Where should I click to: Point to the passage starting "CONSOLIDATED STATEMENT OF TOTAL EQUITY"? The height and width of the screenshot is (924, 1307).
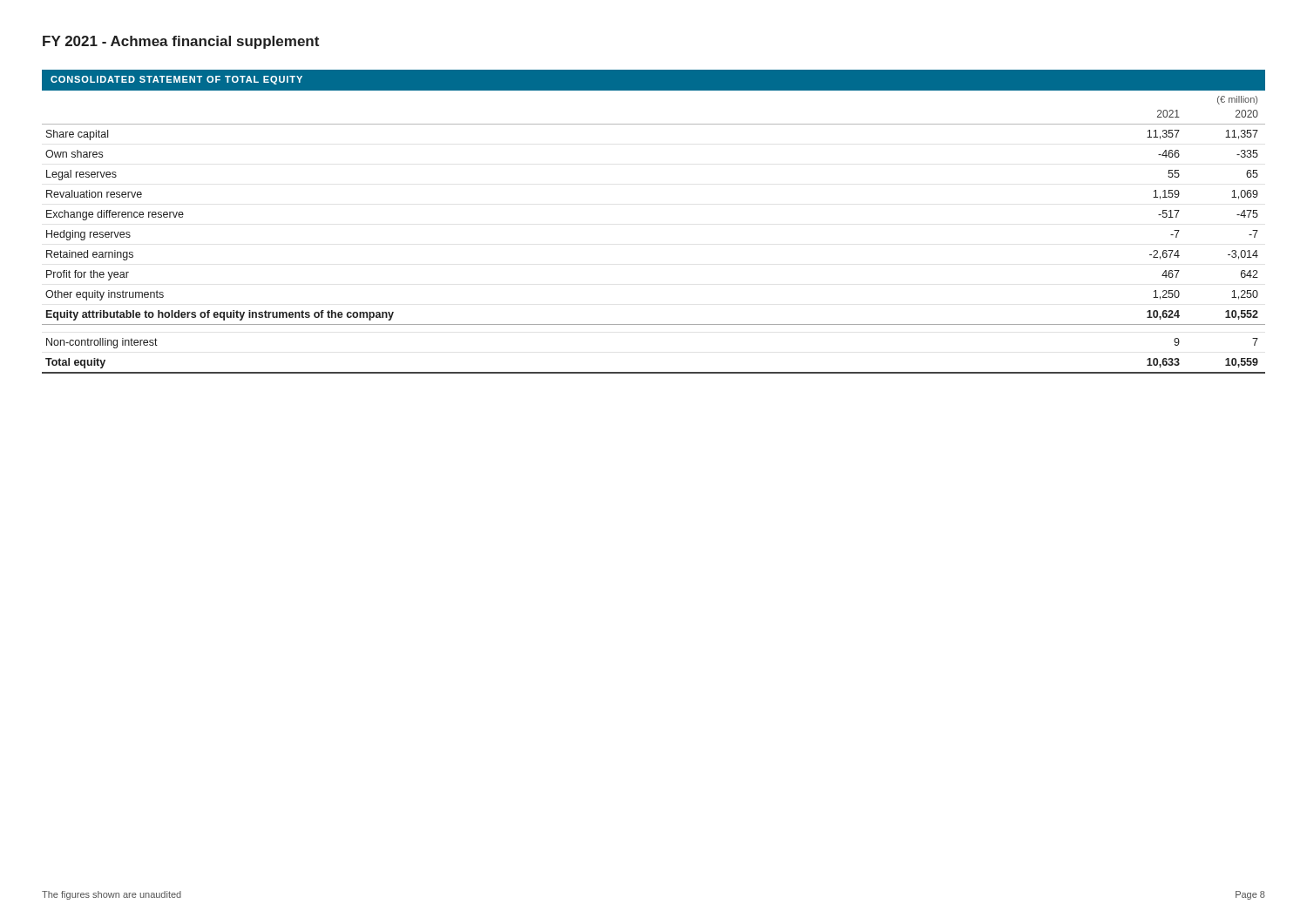(654, 79)
